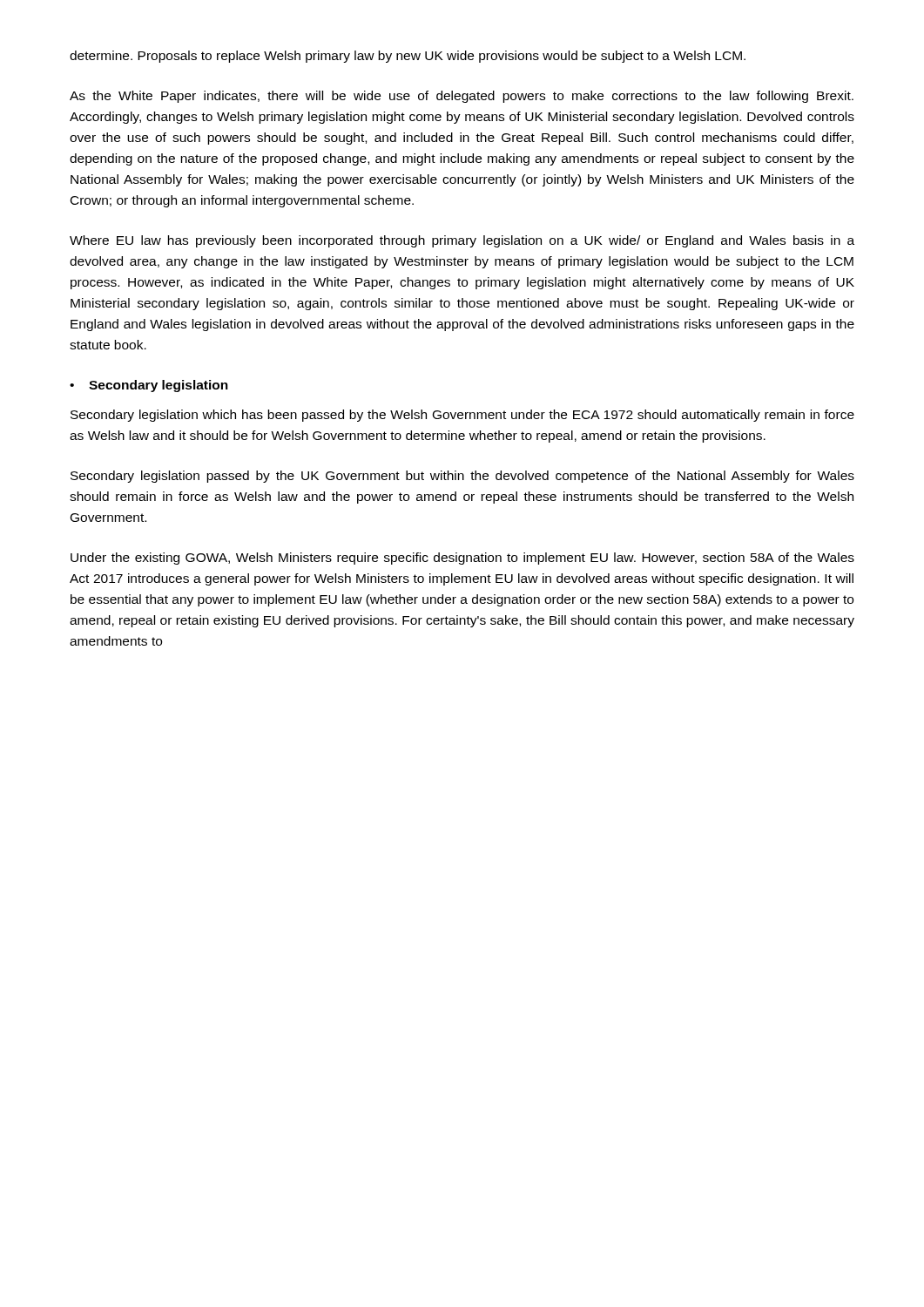Viewport: 924px width, 1307px height.
Task: Point to the passage starting "Under the existing GOWA, Welsh Ministers"
Action: [x=462, y=599]
